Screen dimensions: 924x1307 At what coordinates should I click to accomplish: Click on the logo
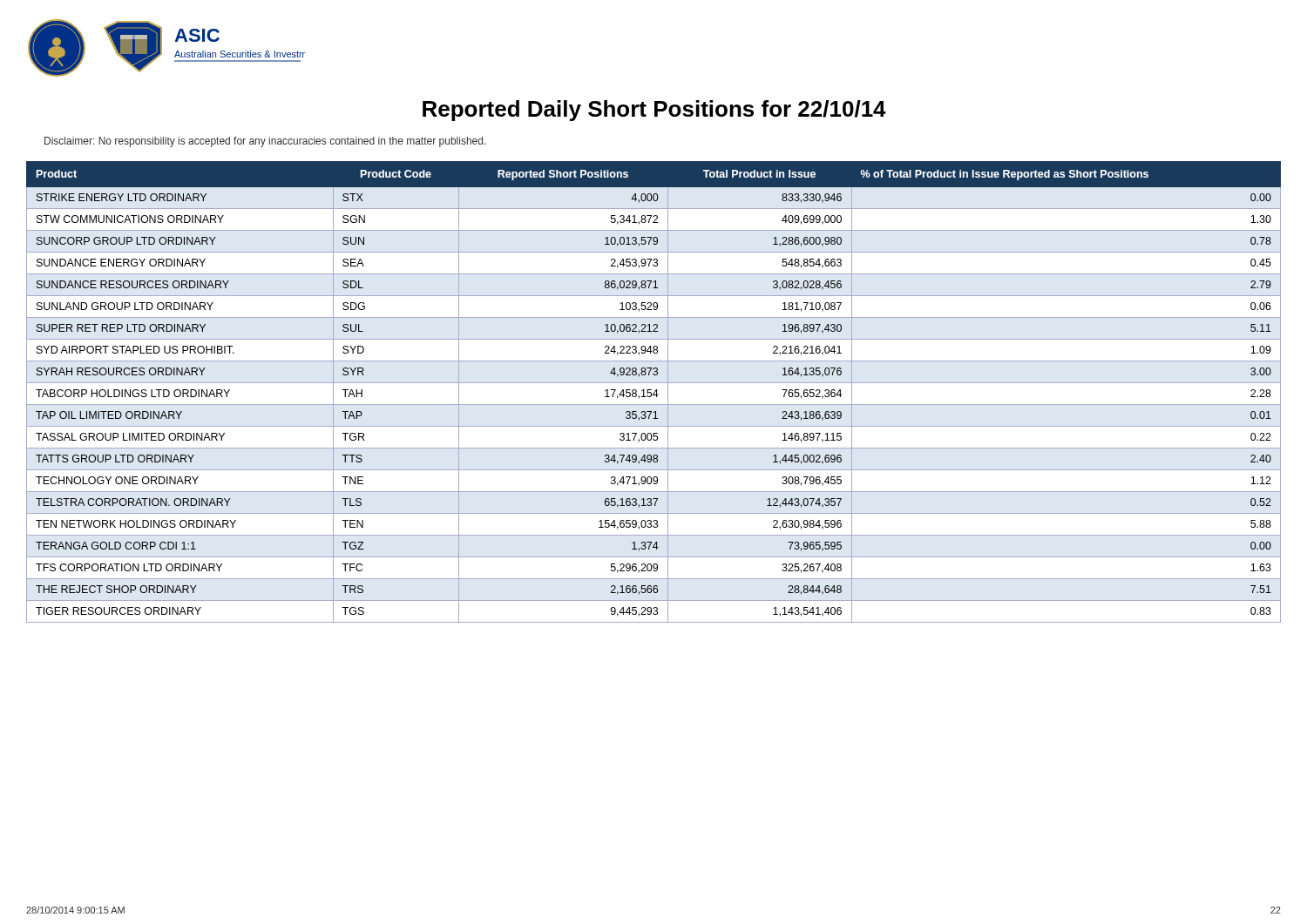166,48
